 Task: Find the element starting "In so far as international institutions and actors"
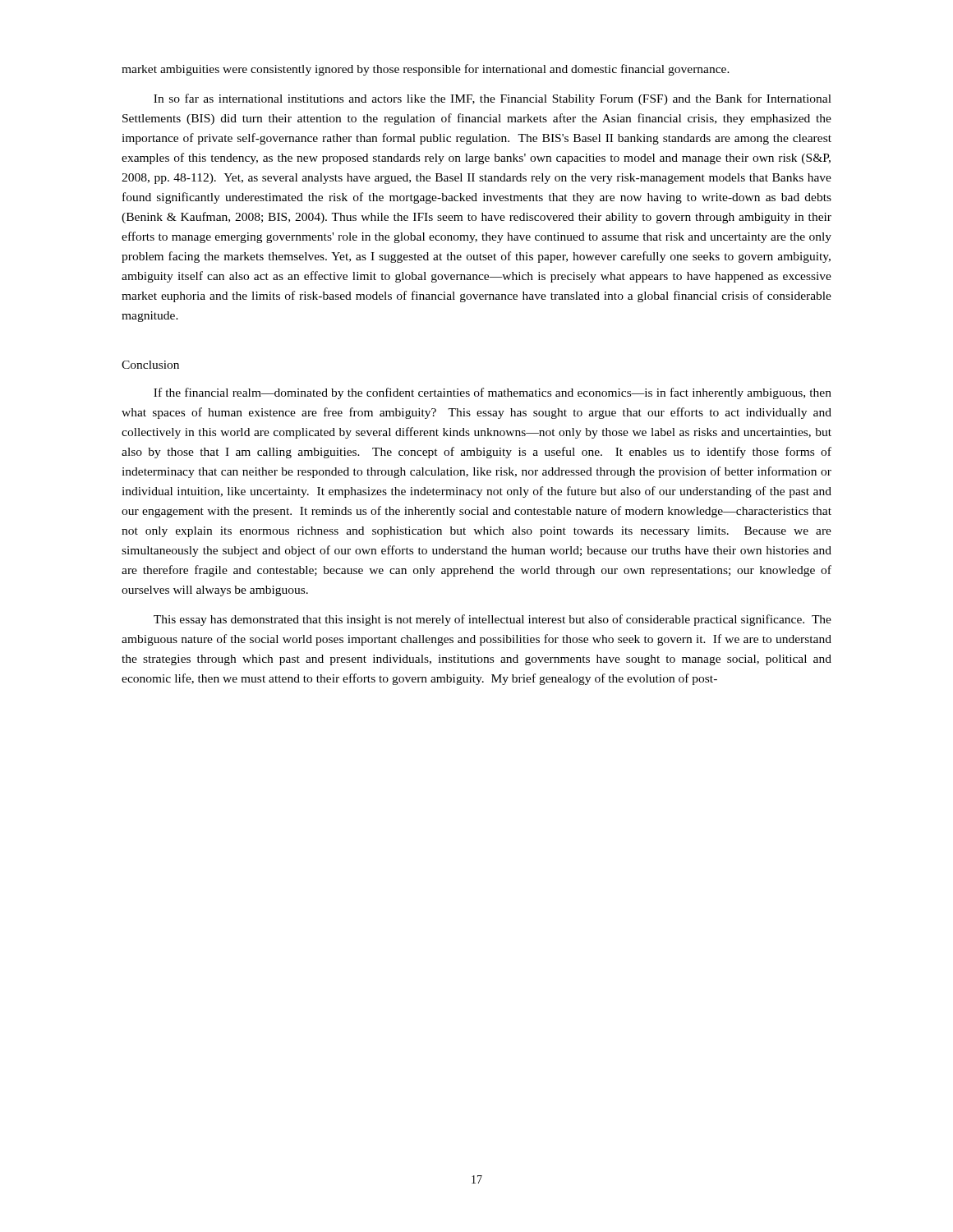(x=476, y=207)
